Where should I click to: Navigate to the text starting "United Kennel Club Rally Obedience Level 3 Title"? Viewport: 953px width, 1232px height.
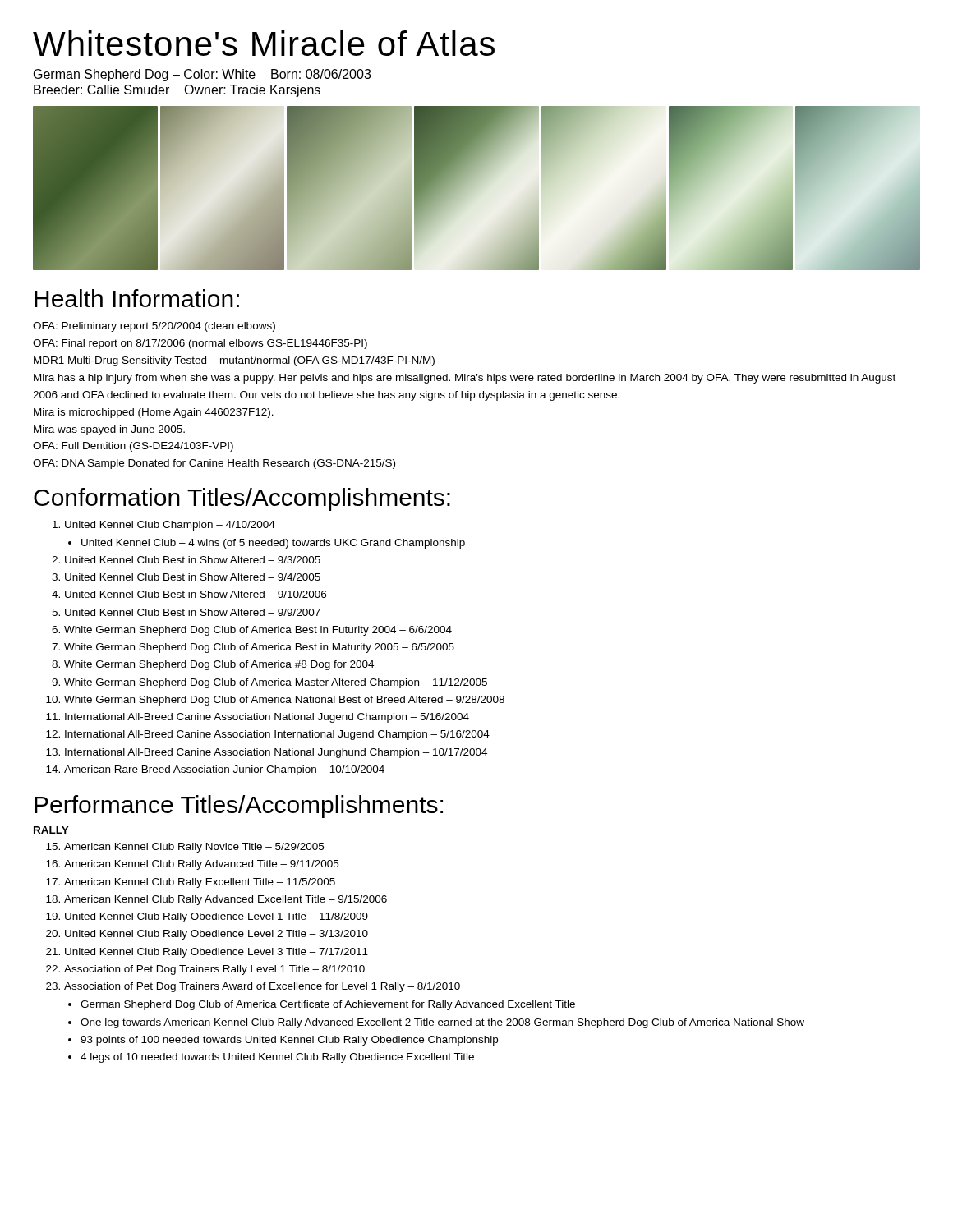[x=216, y=951]
